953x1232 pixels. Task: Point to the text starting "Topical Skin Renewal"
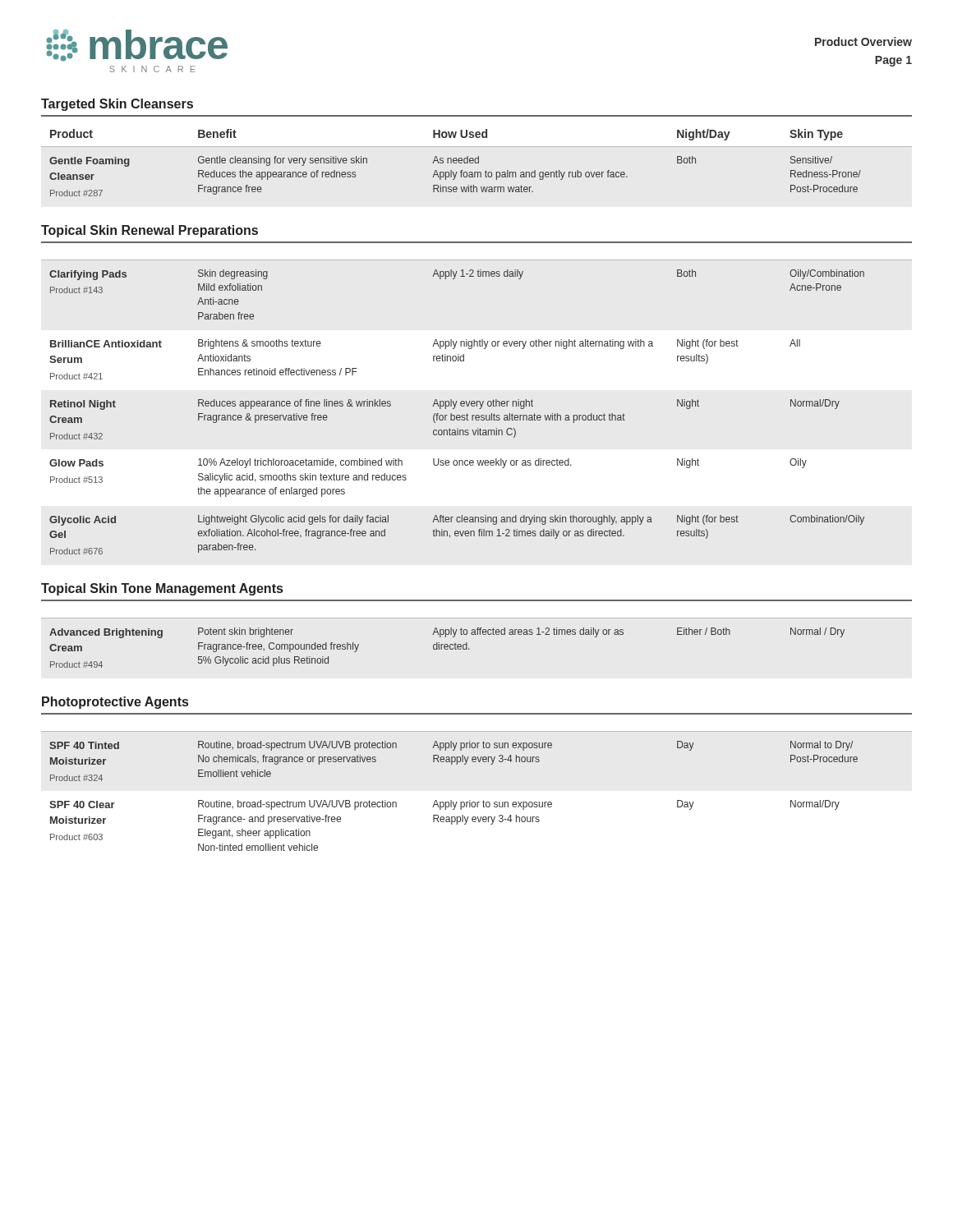[150, 230]
